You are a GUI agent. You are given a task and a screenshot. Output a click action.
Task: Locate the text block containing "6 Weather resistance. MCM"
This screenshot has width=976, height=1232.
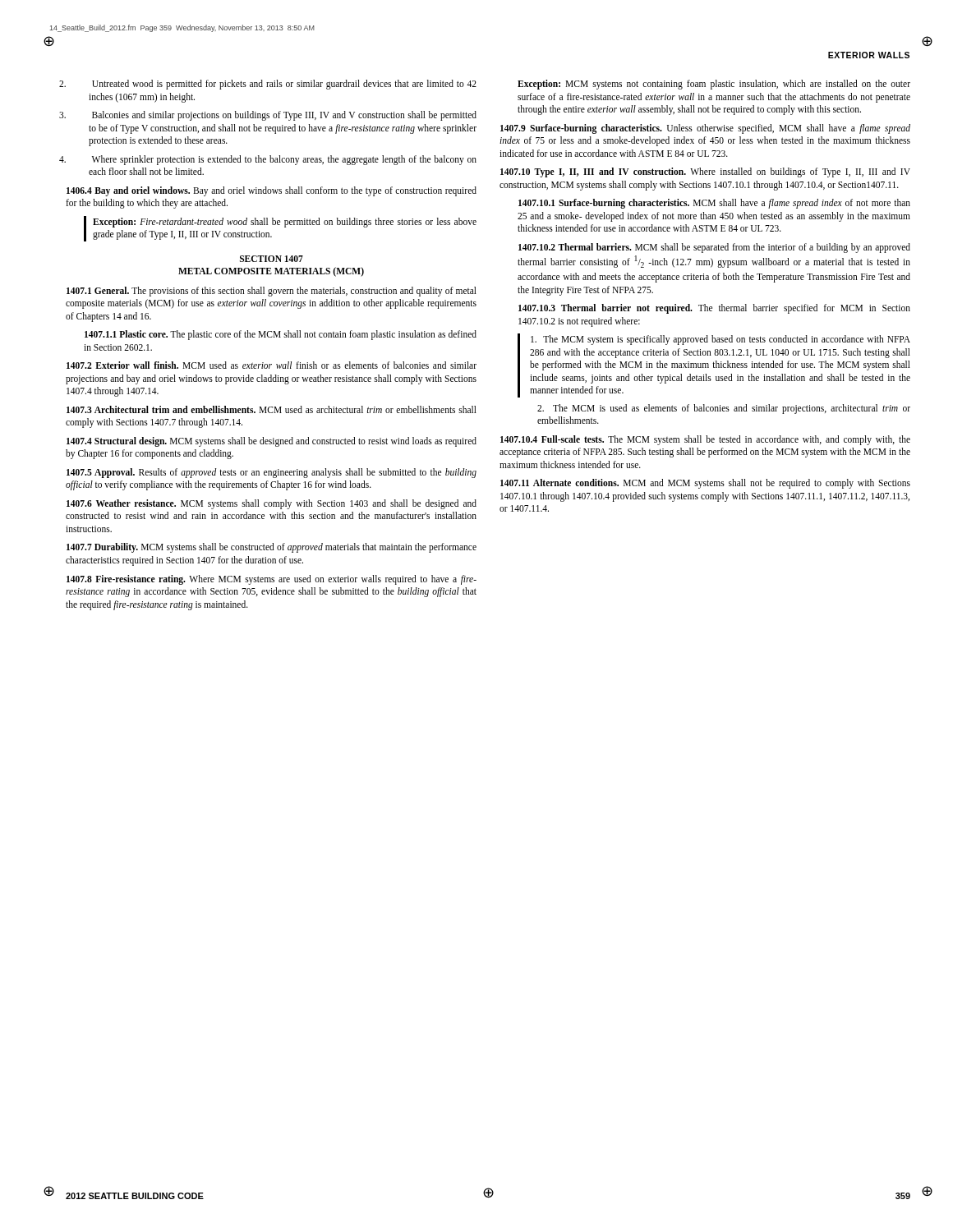271,516
